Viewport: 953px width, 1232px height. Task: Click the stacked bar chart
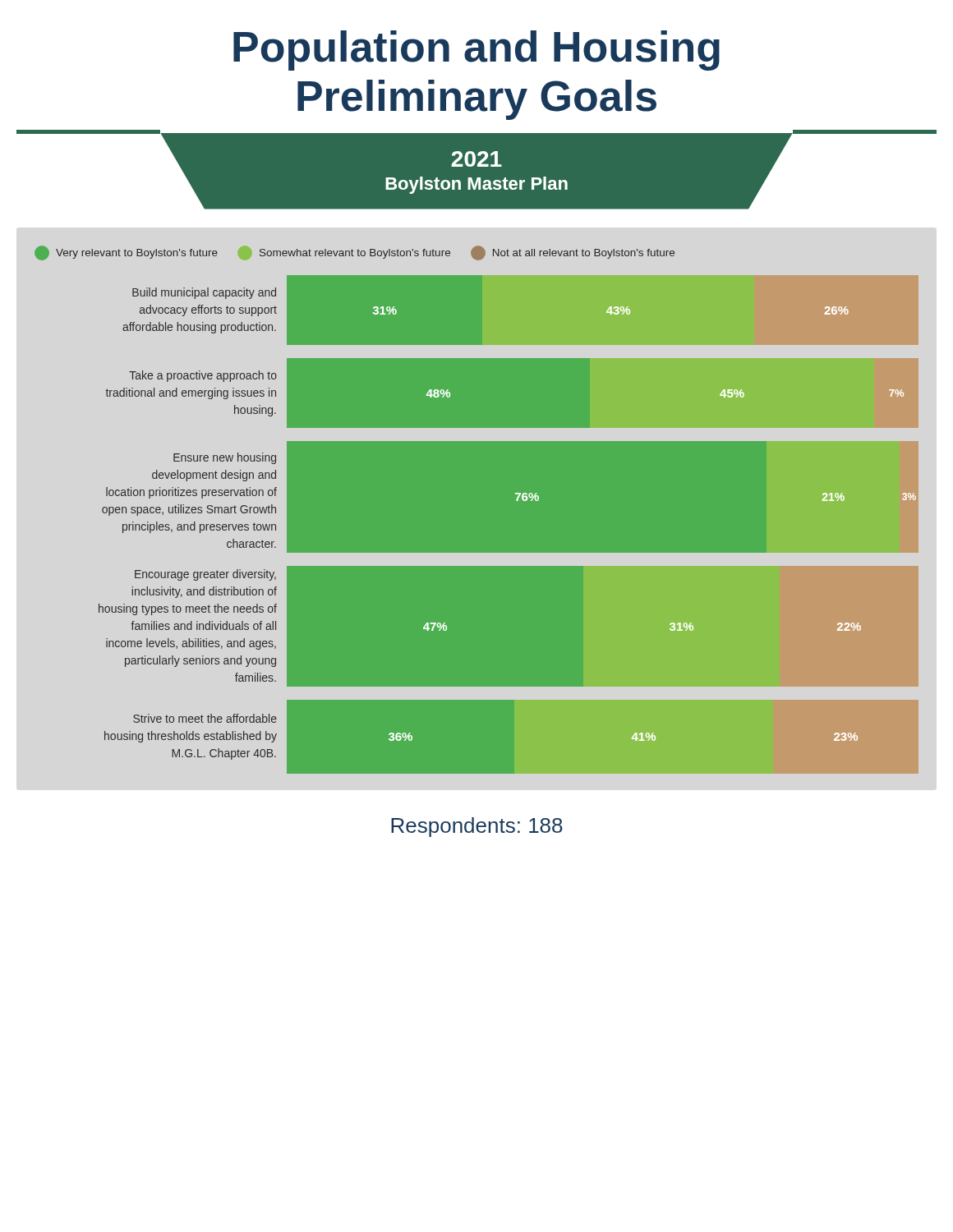[x=476, y=509]
